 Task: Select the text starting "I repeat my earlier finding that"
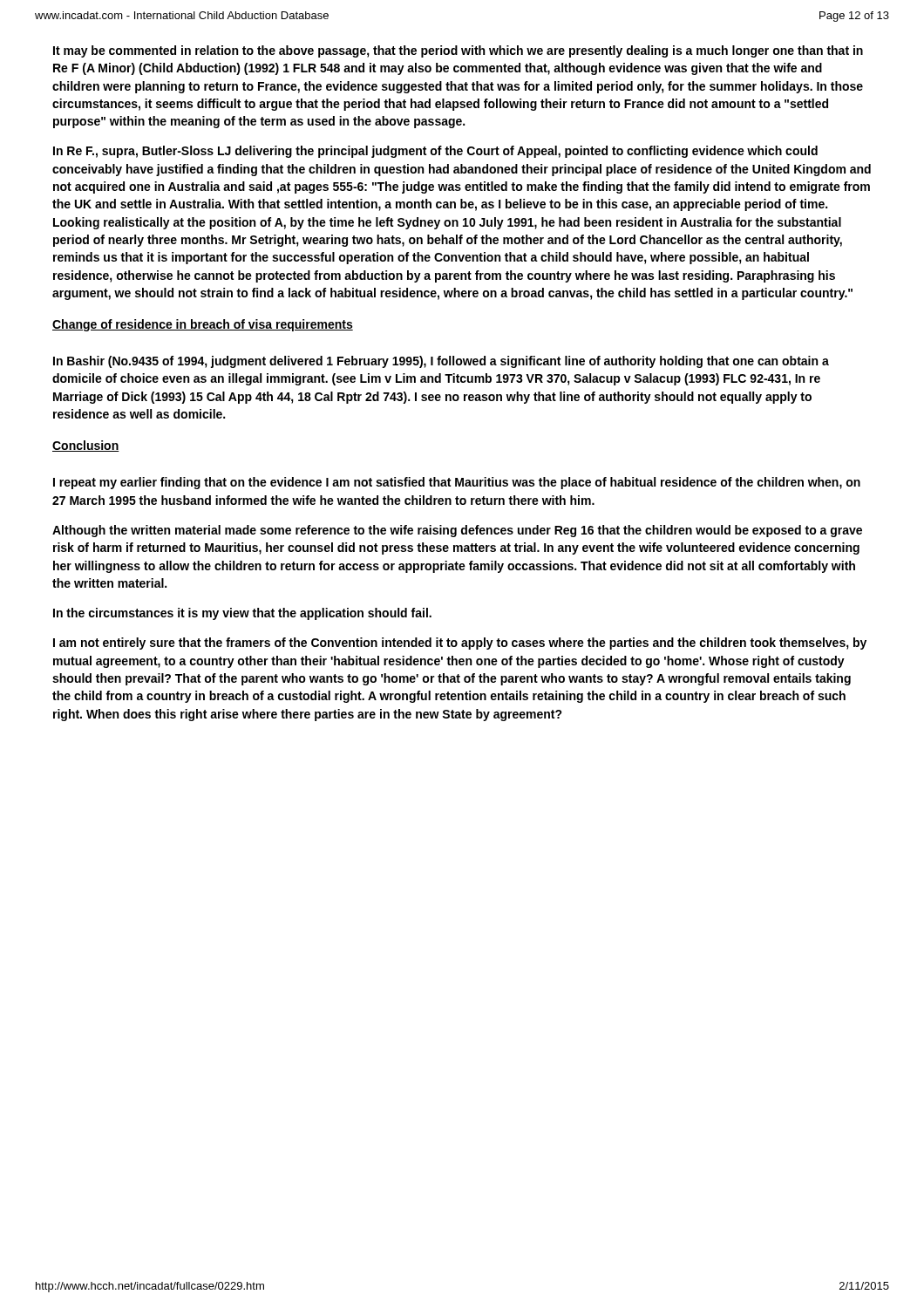click(456, 491)
